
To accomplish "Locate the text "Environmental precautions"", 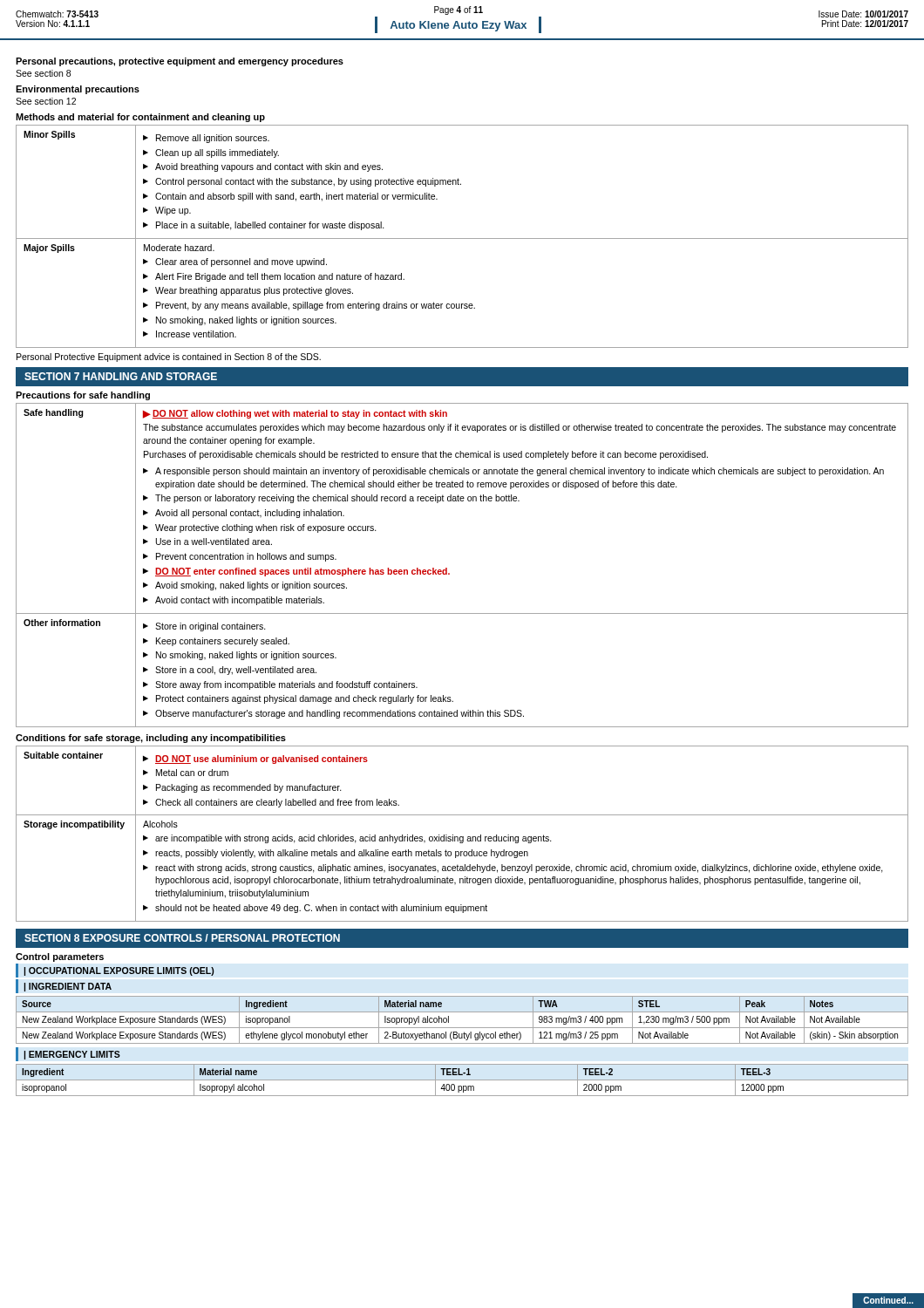I will coord(78,89).
